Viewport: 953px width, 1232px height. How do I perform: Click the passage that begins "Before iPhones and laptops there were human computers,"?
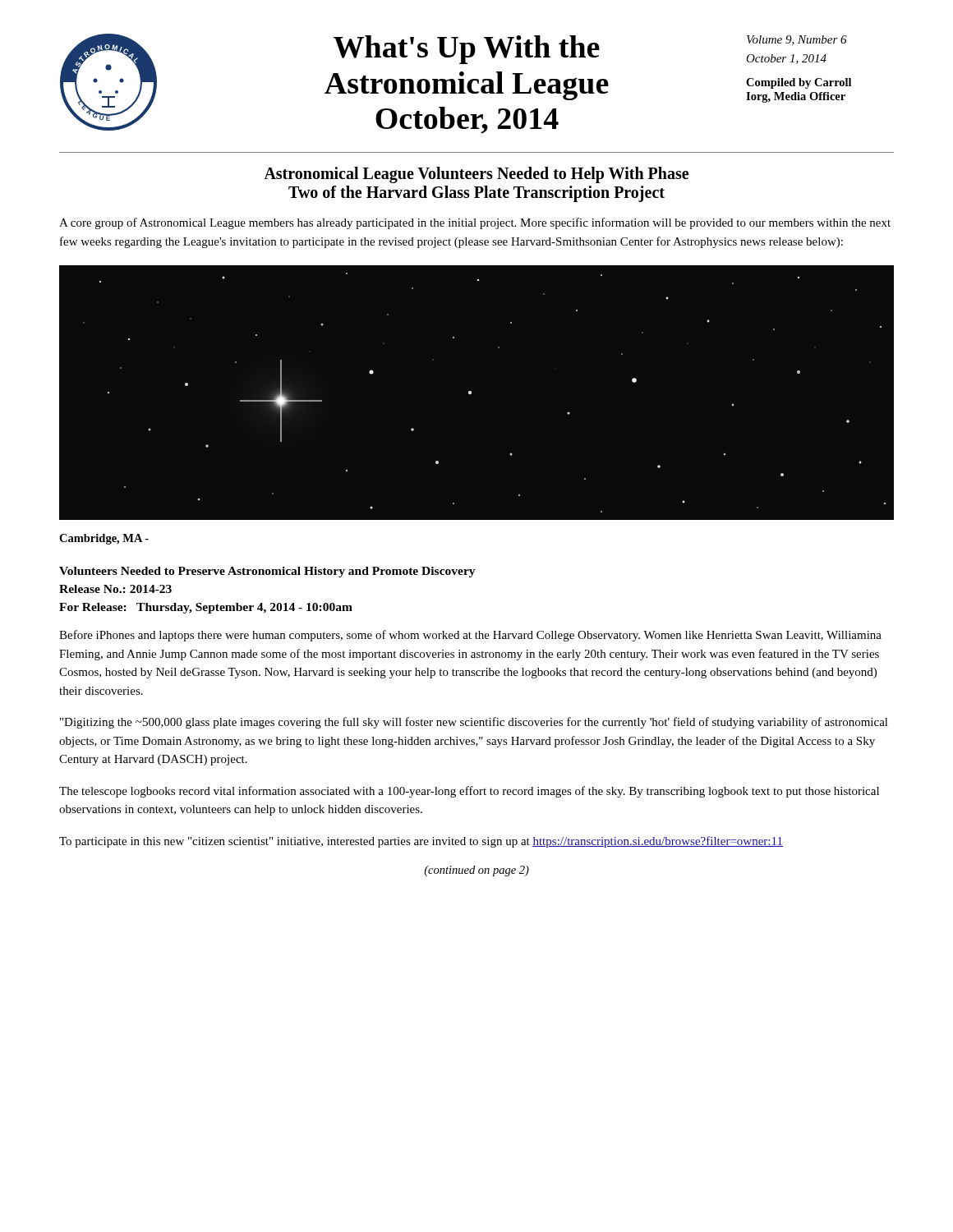[x=470, y=663]
